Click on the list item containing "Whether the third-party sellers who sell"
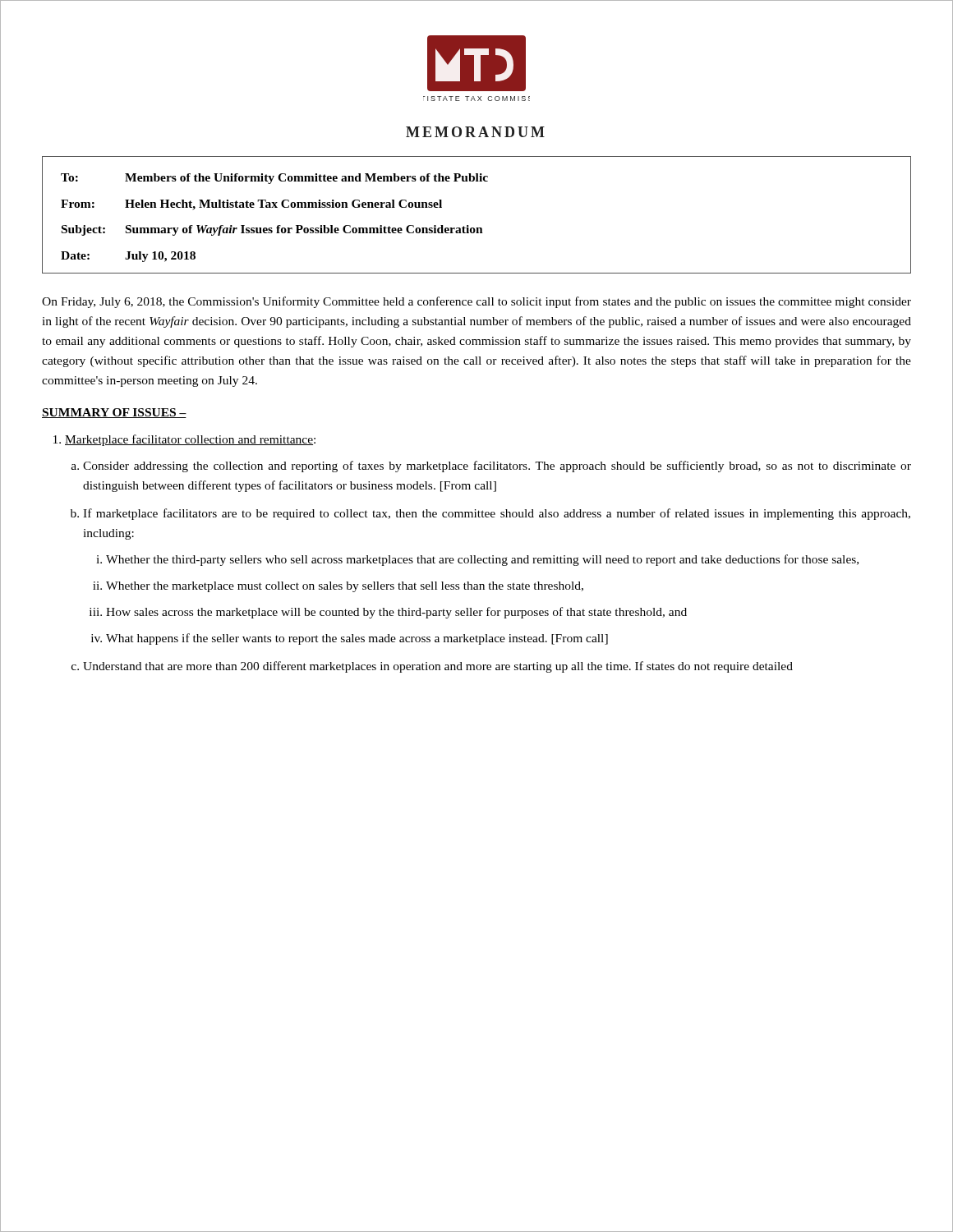This screenshot has width=953, height=1232. (x=483, y=559)
